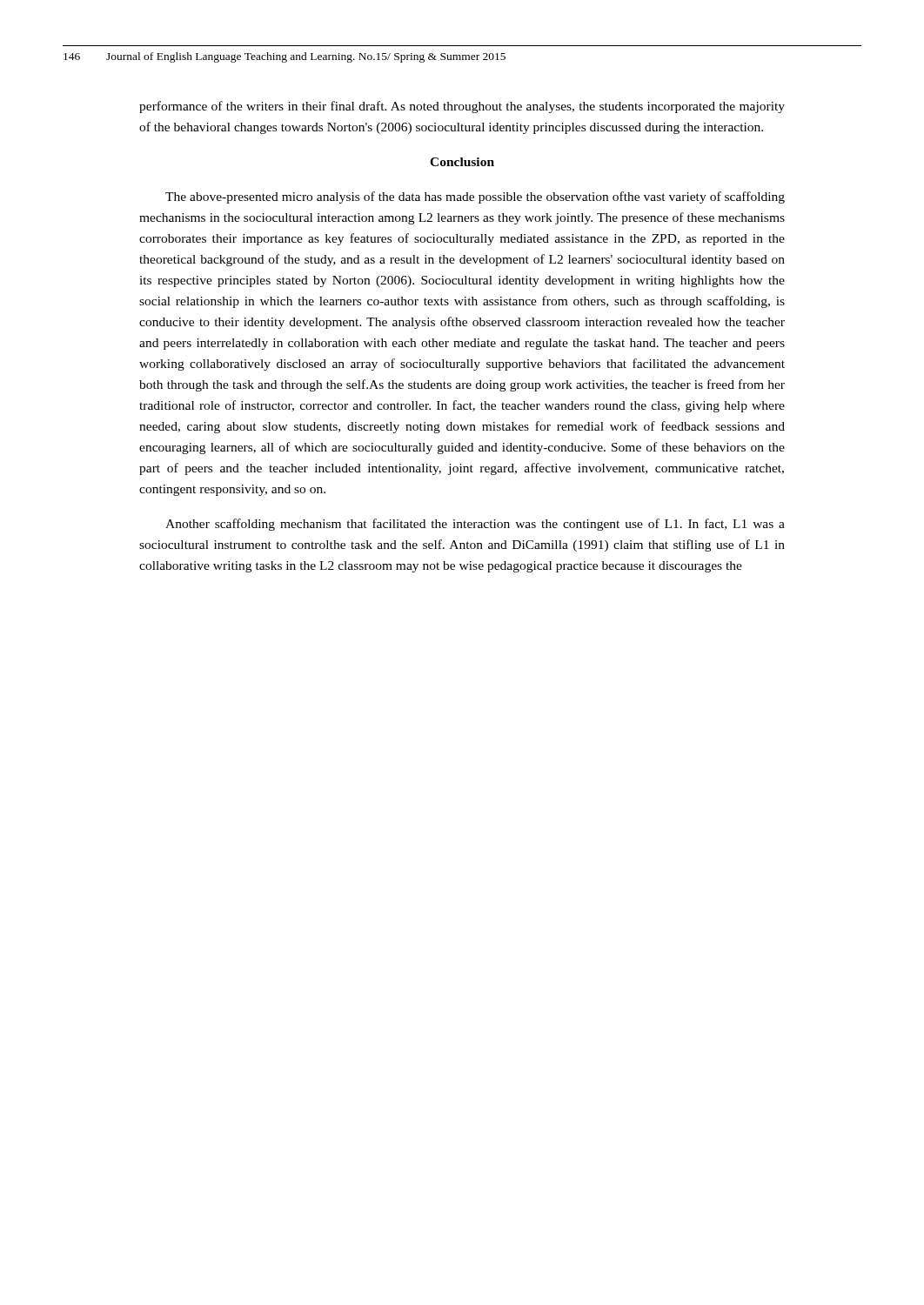Viewport: 924px width, 1305px height.
Task: Select the section header
Action: point(462,161)
